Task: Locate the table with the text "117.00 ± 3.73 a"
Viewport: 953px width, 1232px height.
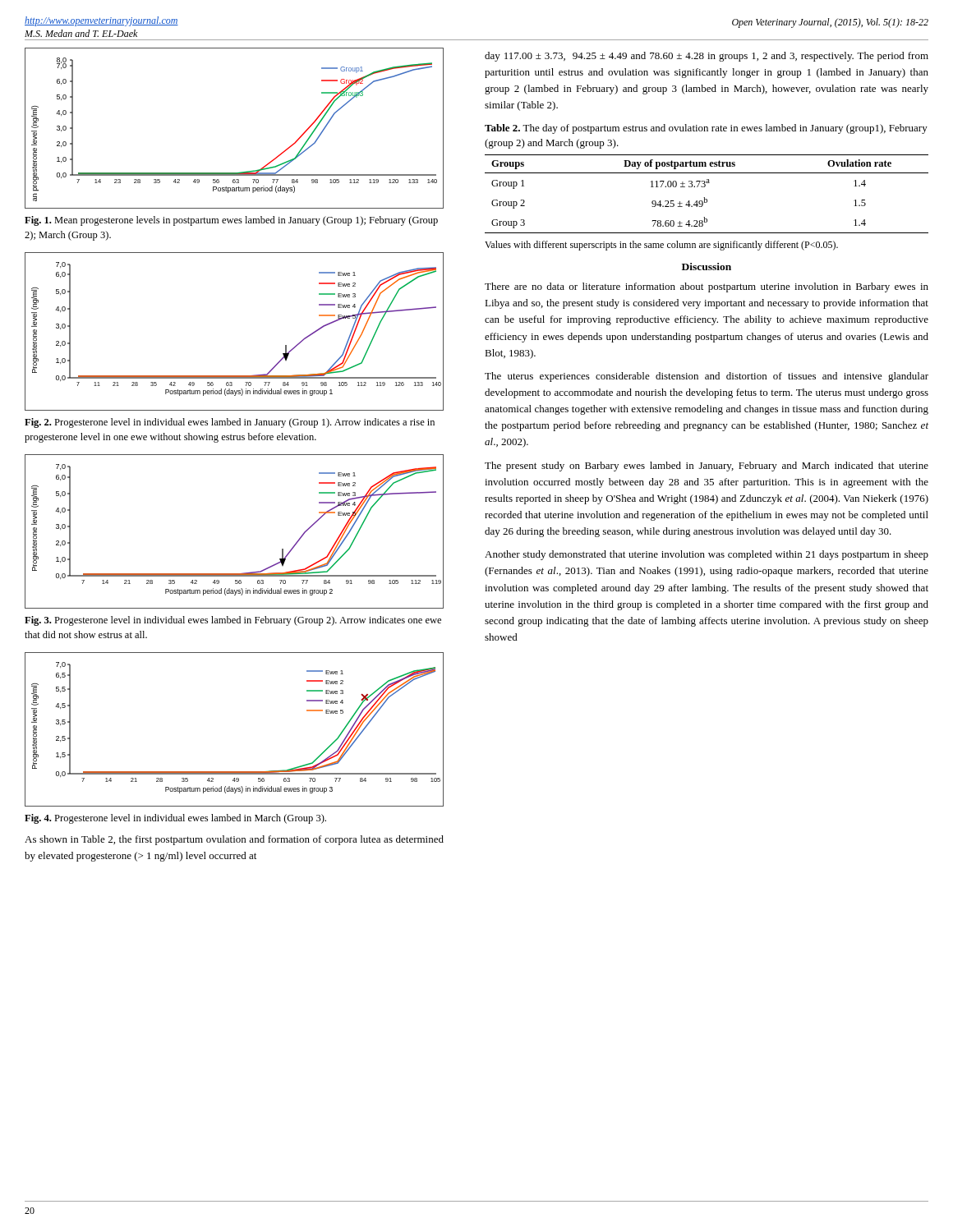Action: point(707,194)
